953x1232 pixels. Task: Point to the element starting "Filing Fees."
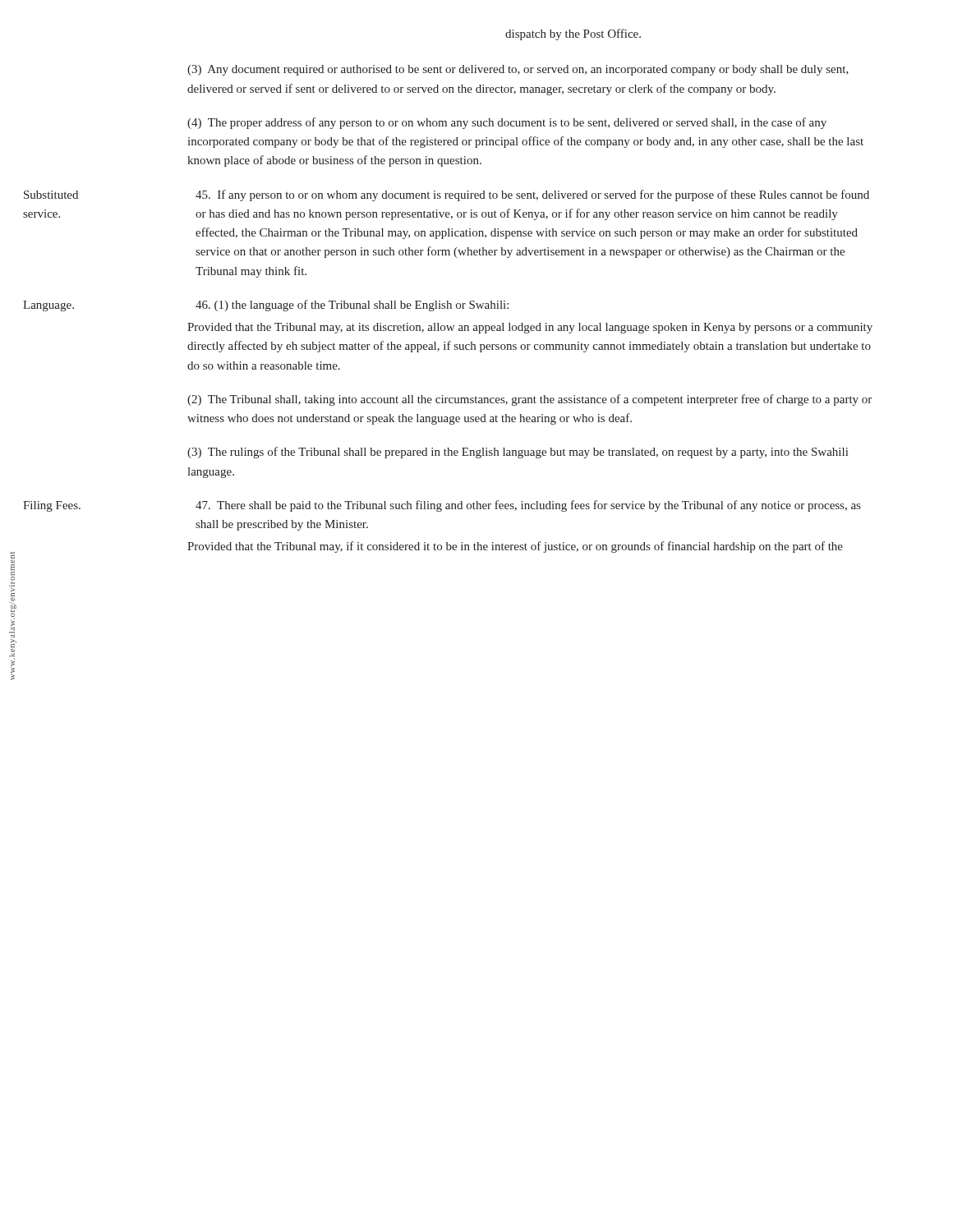coord(52,505)
